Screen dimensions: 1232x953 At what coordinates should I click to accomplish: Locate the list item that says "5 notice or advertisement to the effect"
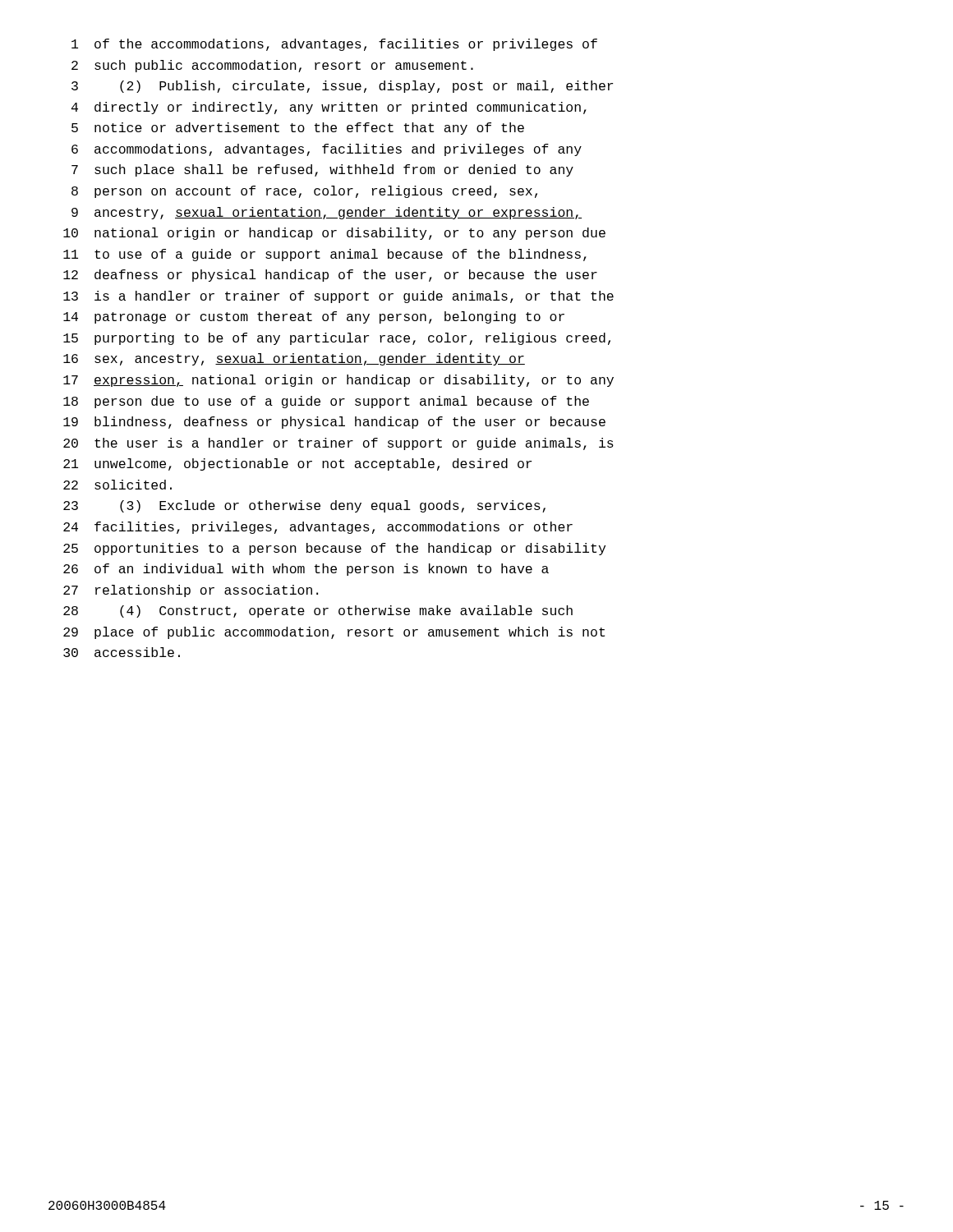286,129
